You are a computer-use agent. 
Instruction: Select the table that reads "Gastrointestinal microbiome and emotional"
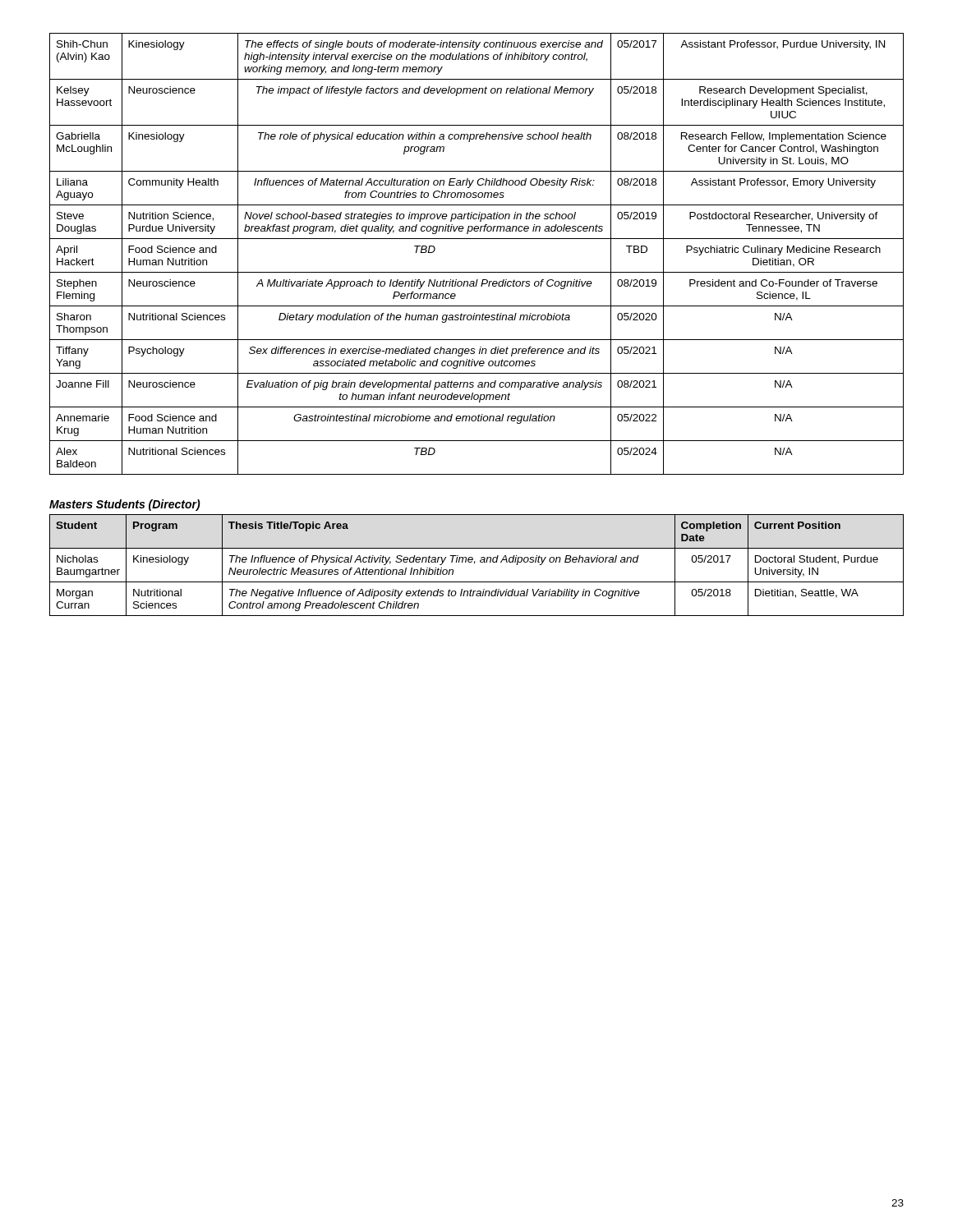476,254
